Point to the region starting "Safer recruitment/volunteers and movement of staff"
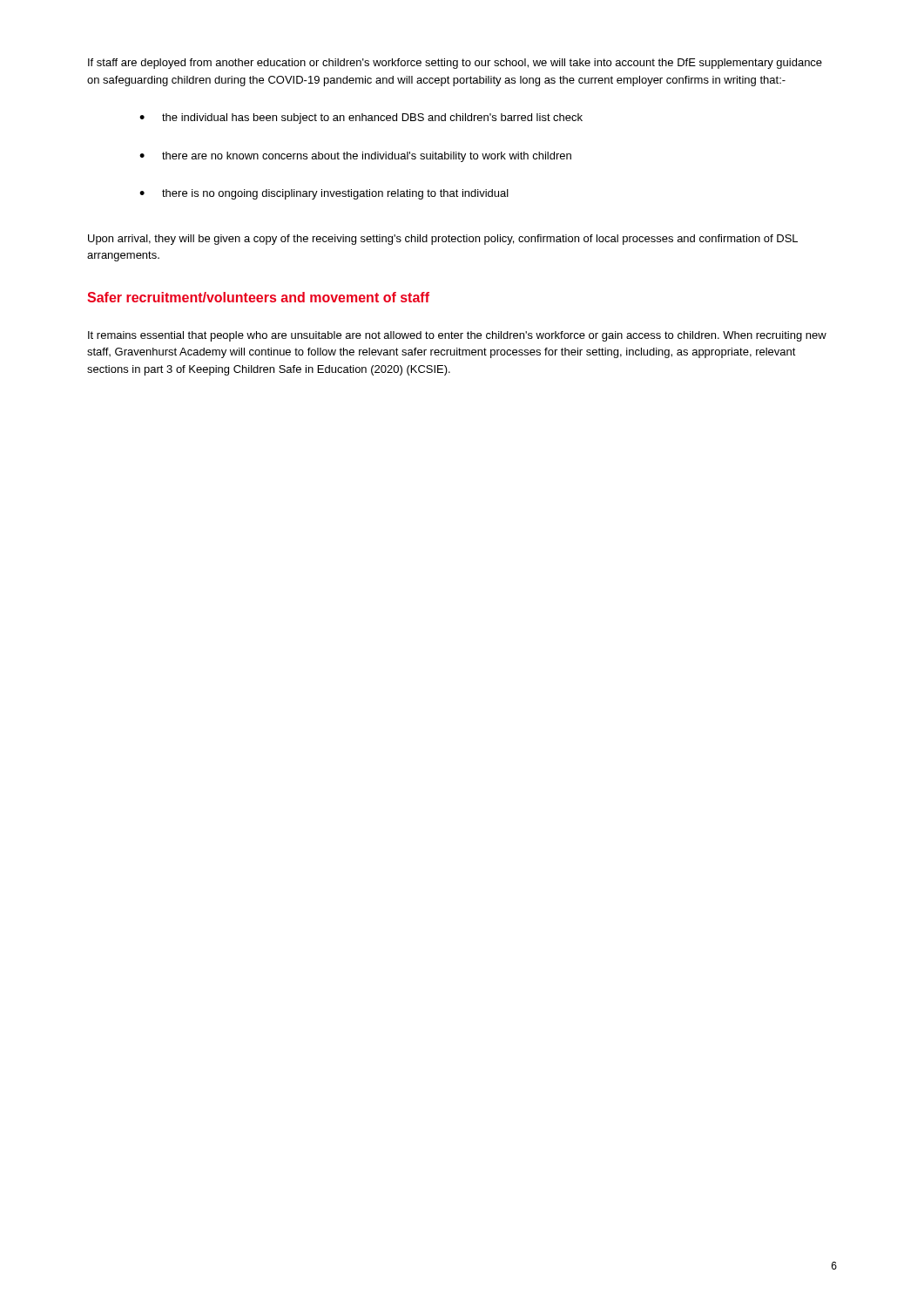 (x=258, y=297)
